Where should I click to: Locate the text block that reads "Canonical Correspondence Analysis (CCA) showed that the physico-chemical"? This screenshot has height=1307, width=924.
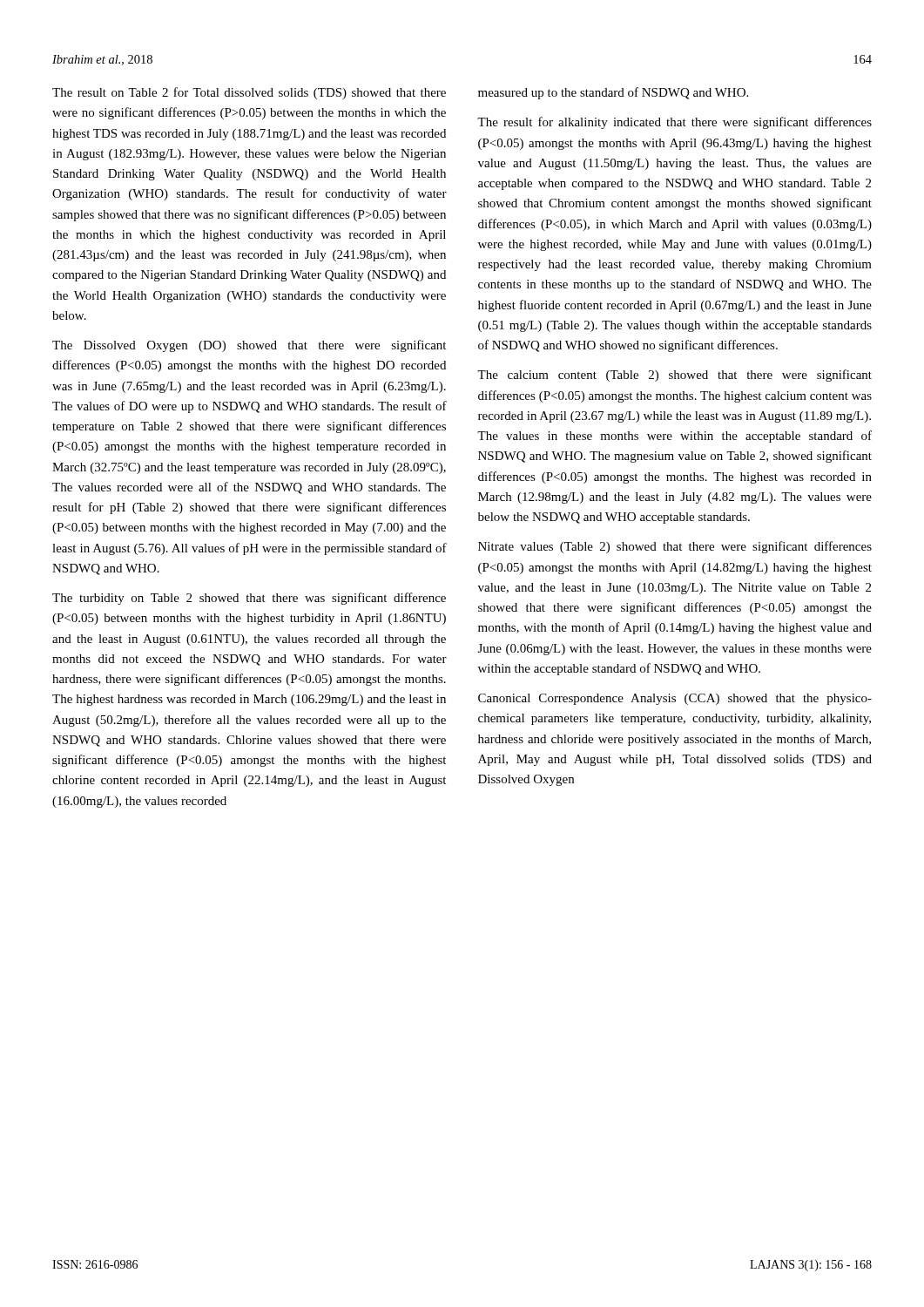pyautogui.click(x=675, y=739)
